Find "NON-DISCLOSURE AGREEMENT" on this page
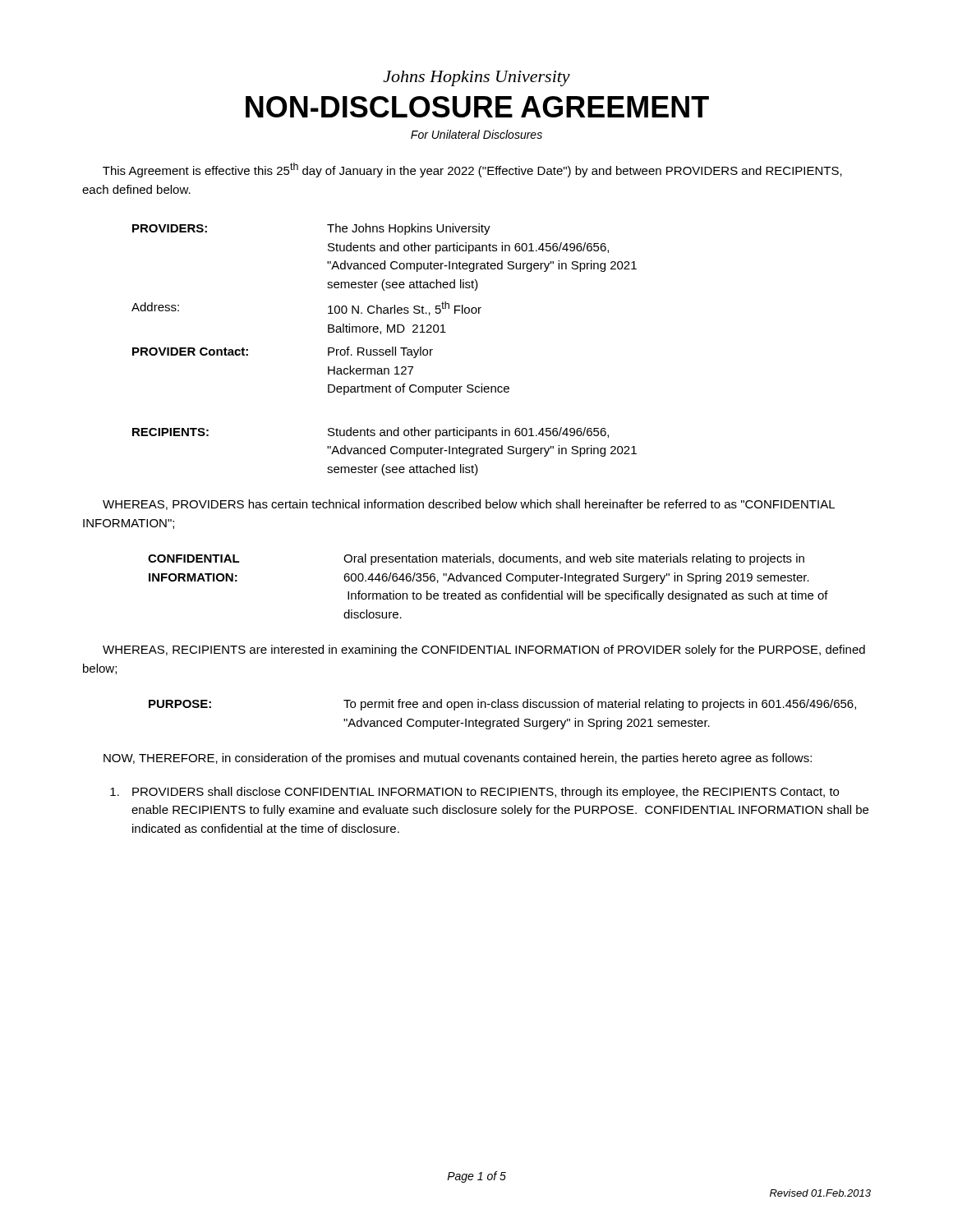This screenshot has height=1232, width=953. [x=476, y=107]
